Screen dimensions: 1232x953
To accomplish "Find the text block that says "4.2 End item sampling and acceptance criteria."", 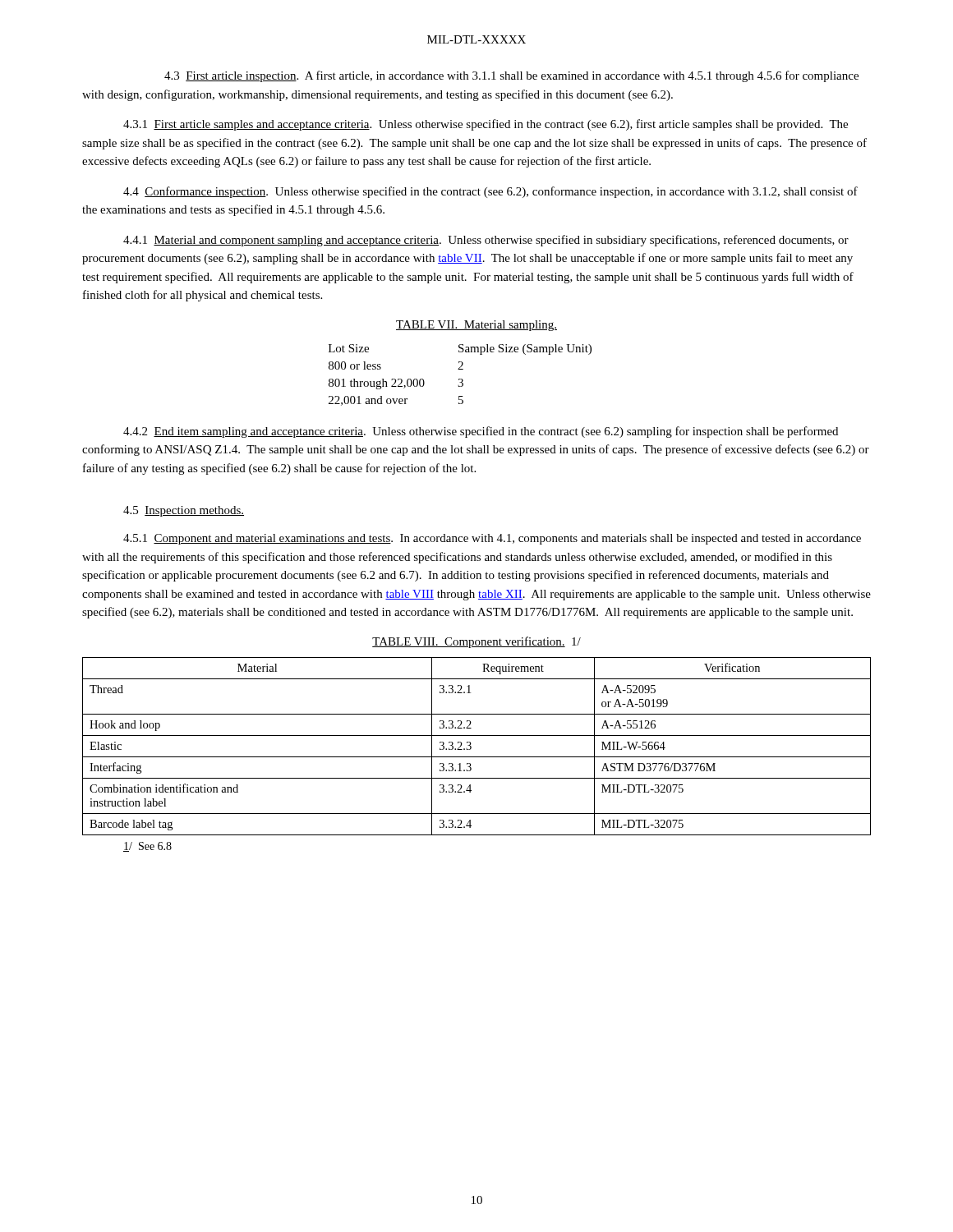I will [476, 449].
